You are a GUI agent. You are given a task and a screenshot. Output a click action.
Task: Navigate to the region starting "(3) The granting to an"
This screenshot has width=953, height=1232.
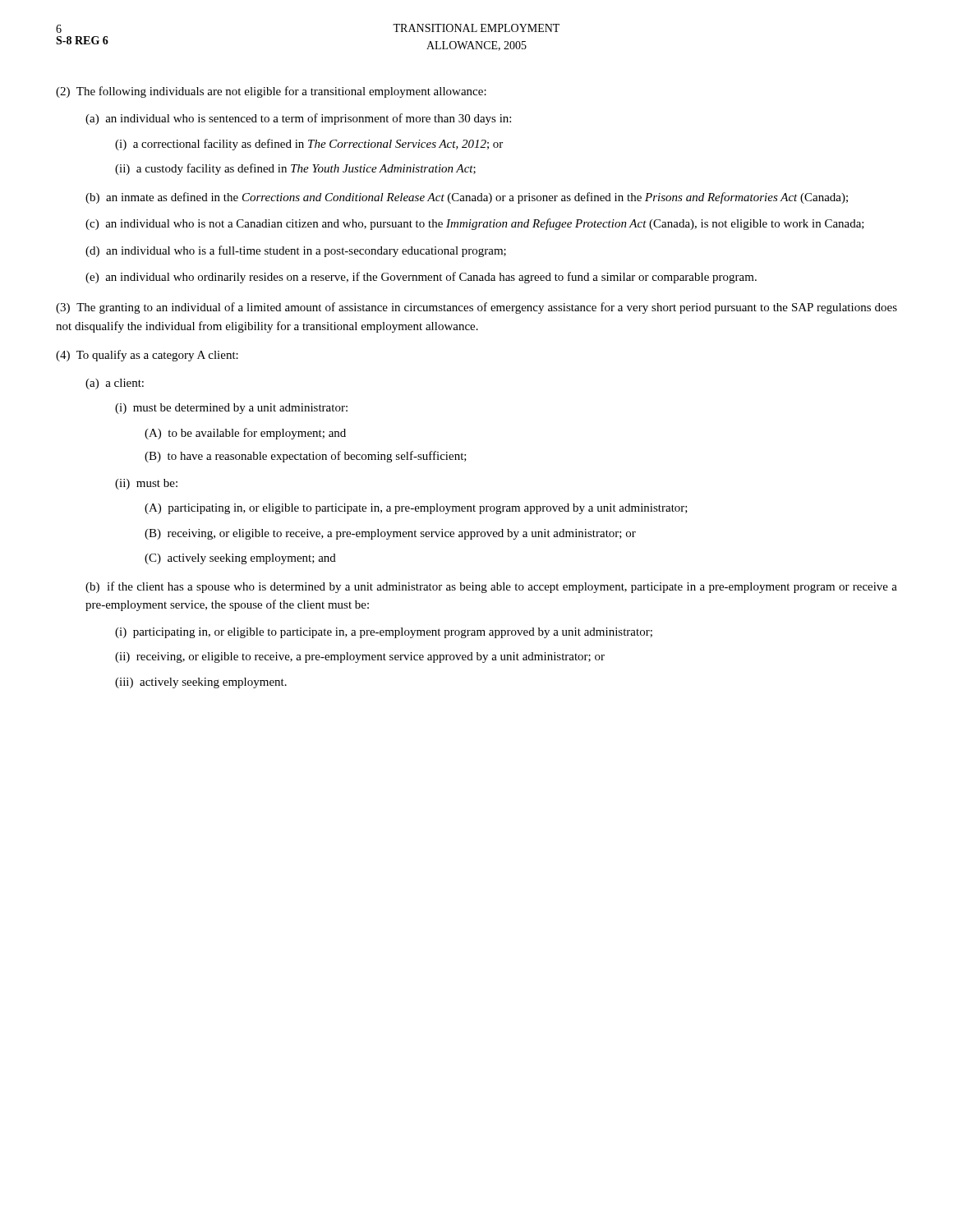(476, 317)
